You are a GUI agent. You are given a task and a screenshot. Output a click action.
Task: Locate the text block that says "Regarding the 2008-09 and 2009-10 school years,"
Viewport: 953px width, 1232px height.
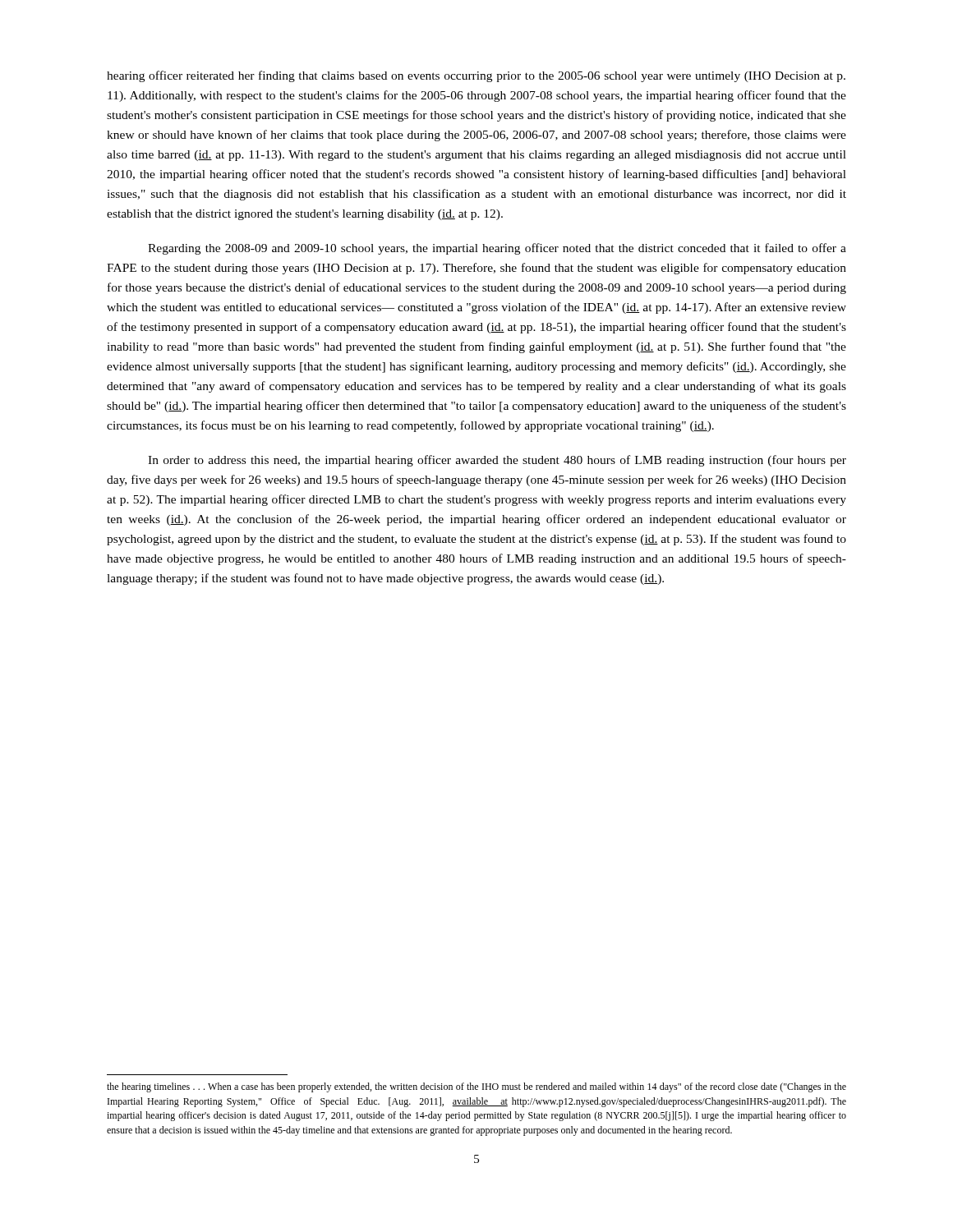point(476,337)
